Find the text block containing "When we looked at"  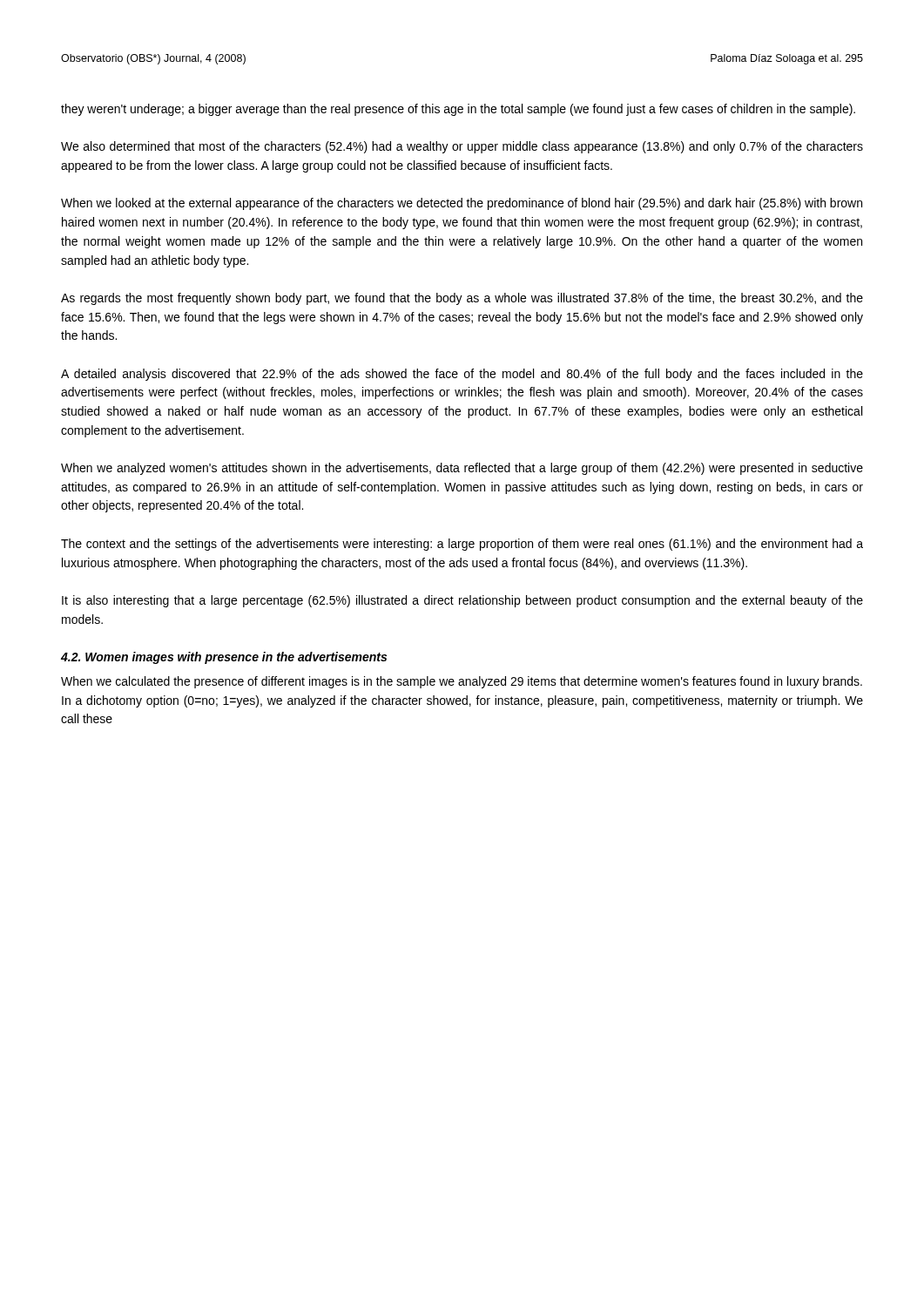pyautogui.click(x=462, y=232)
